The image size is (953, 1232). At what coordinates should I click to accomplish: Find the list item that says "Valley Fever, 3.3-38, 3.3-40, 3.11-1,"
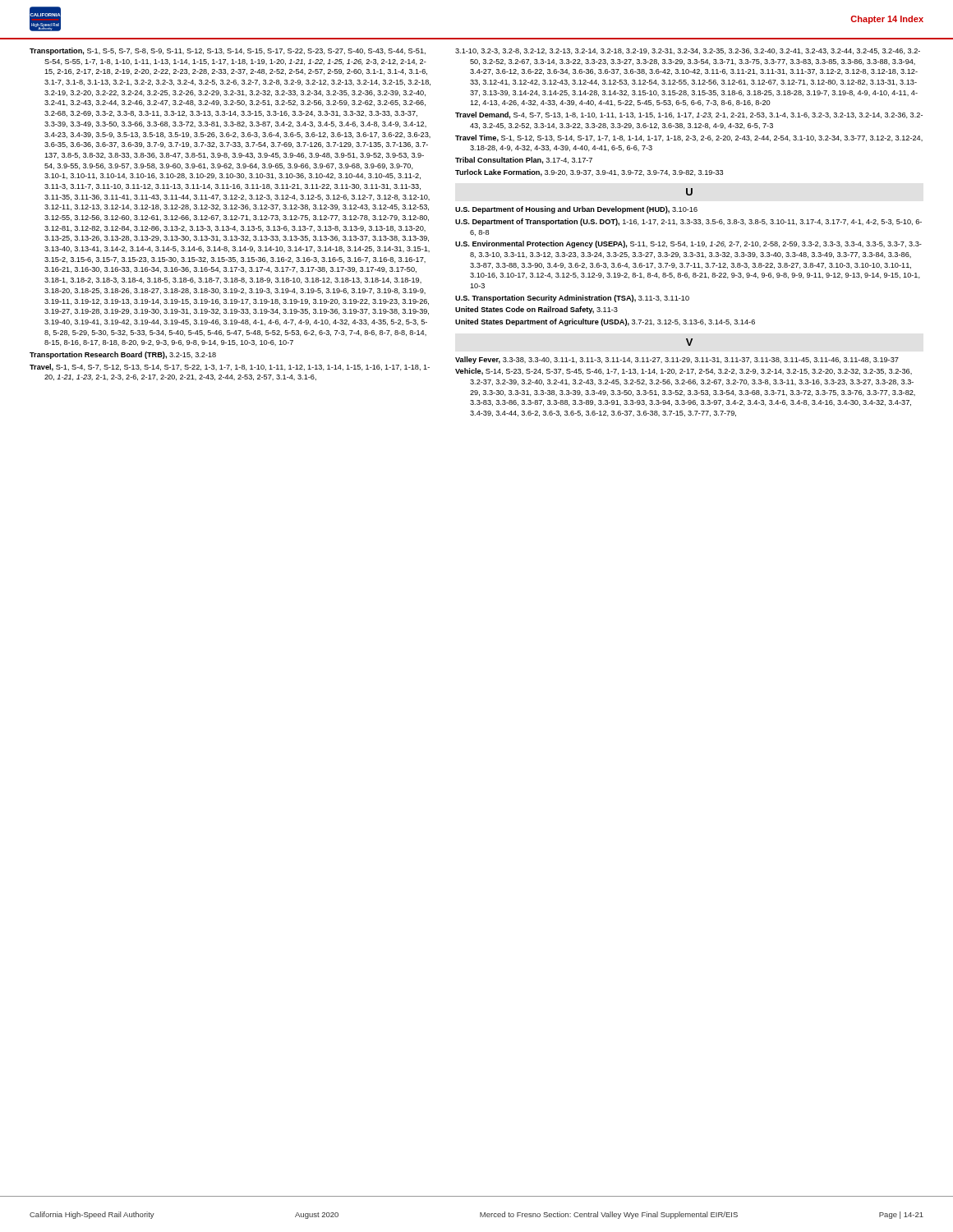[677, 359]
